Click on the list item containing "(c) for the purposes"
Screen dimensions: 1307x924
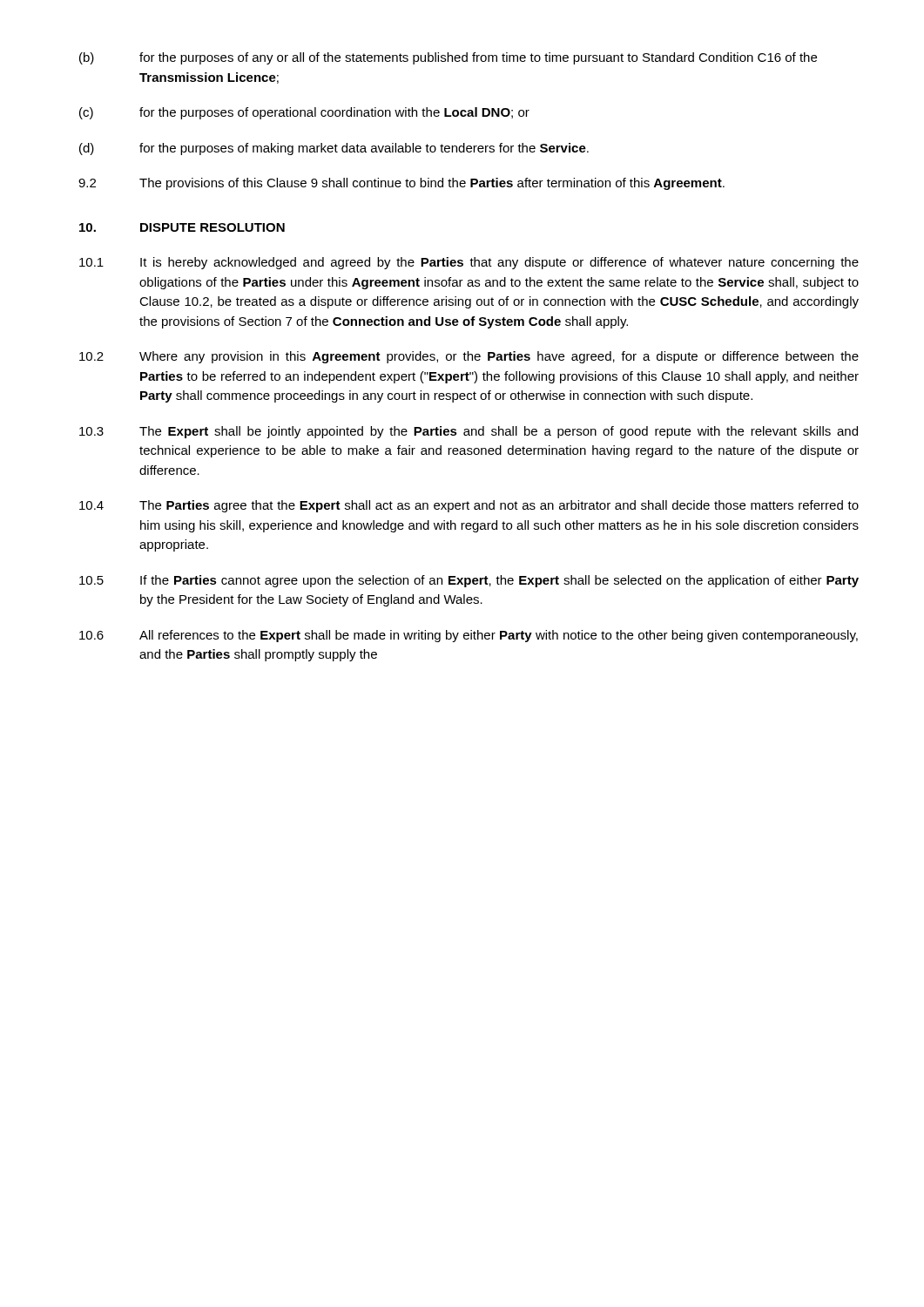(x=469, y=113)
